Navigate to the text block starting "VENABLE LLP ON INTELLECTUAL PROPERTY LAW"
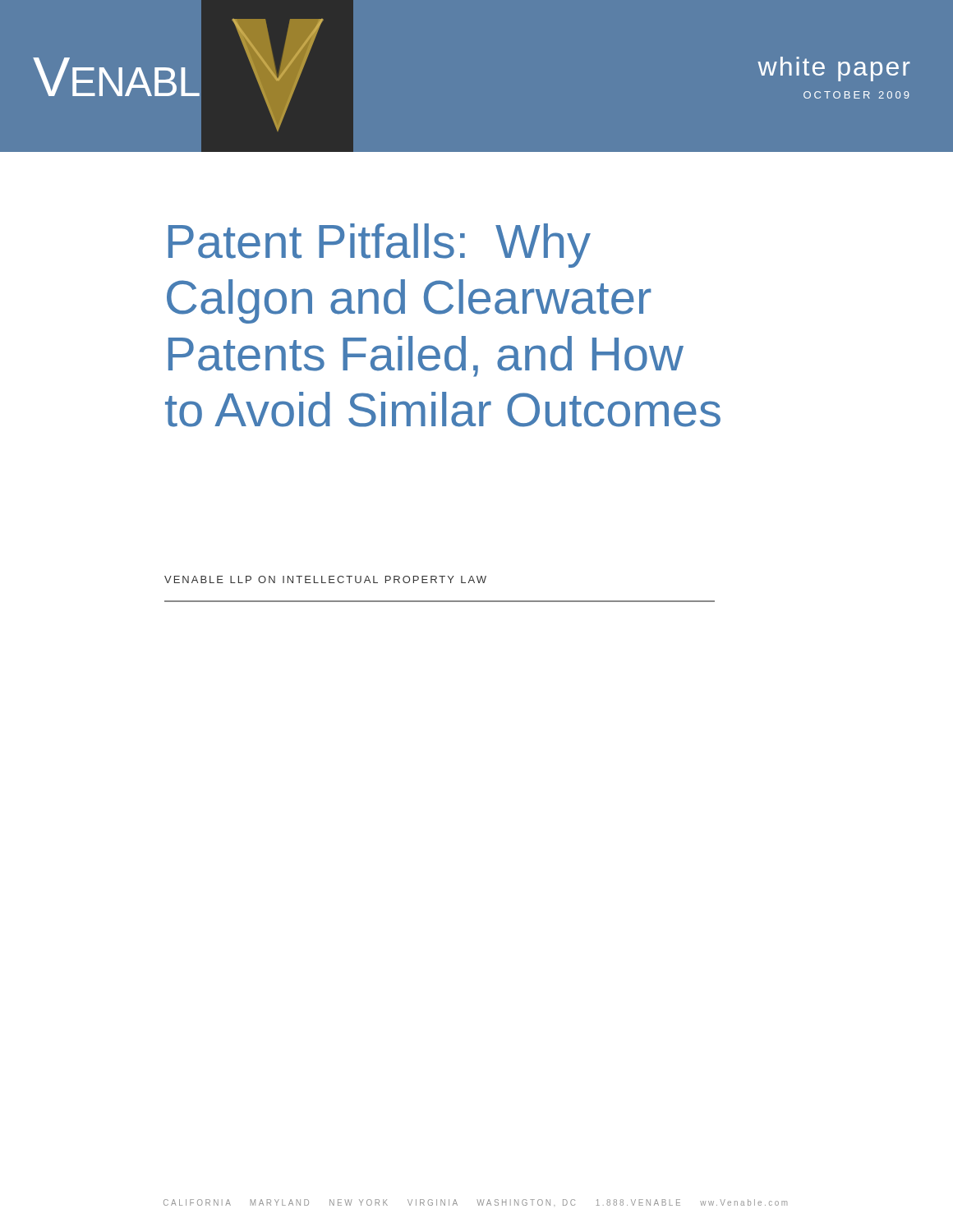Image resolution: width=953 pixels, height=1232 pixels. point(440,587)
